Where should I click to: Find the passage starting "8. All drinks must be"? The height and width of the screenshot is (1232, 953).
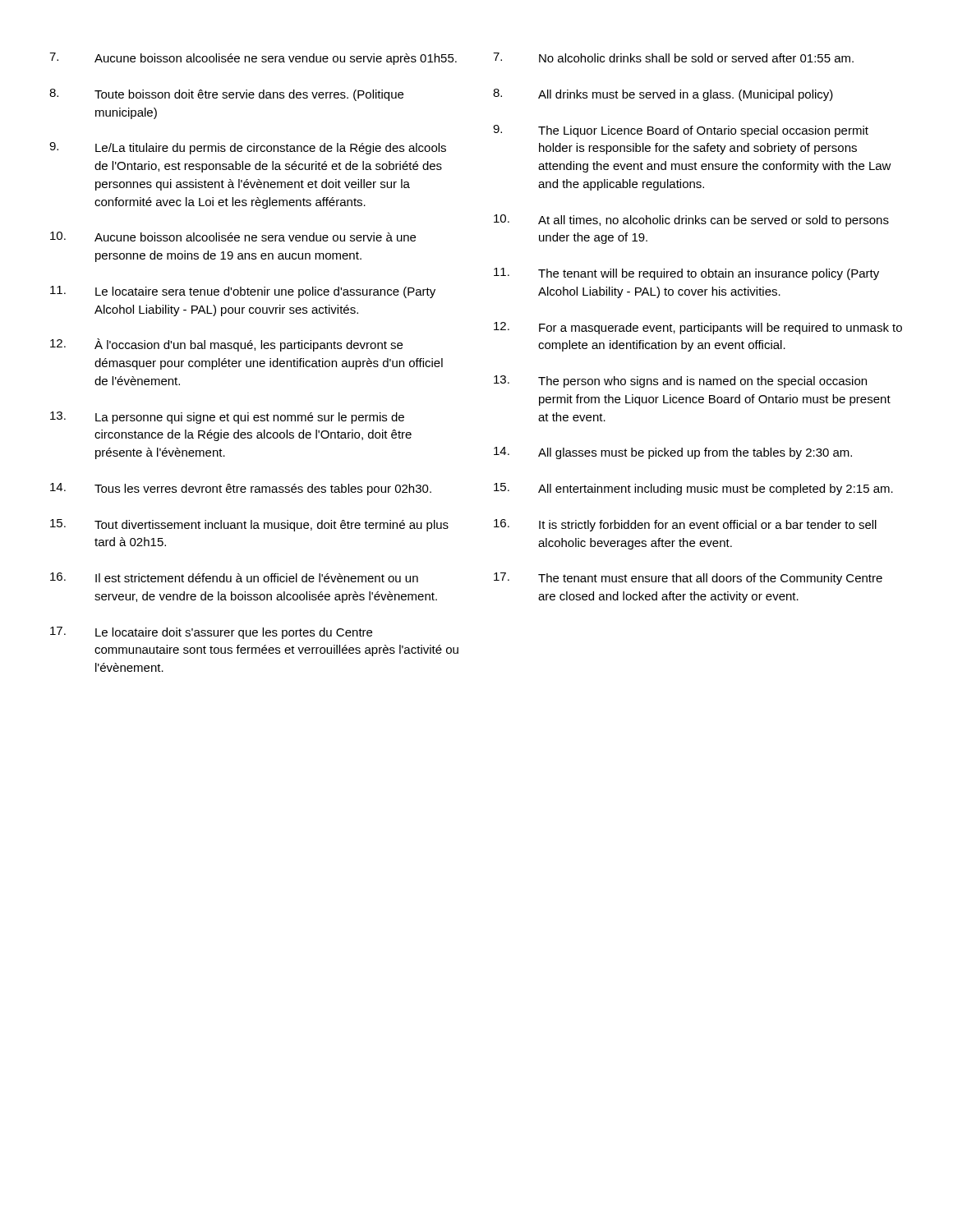663,94
